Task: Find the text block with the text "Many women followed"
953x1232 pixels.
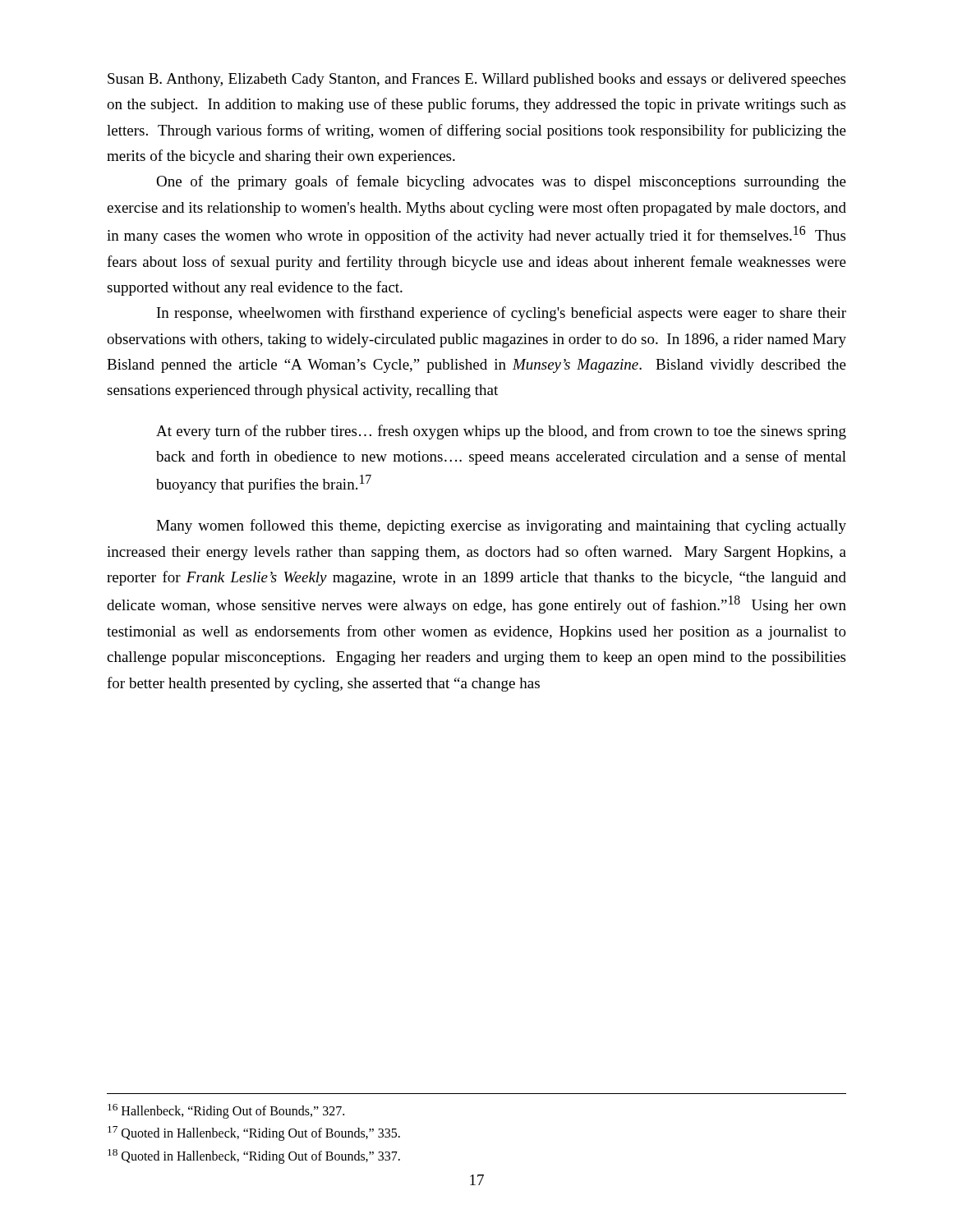Action: click(x=476, y=604)
